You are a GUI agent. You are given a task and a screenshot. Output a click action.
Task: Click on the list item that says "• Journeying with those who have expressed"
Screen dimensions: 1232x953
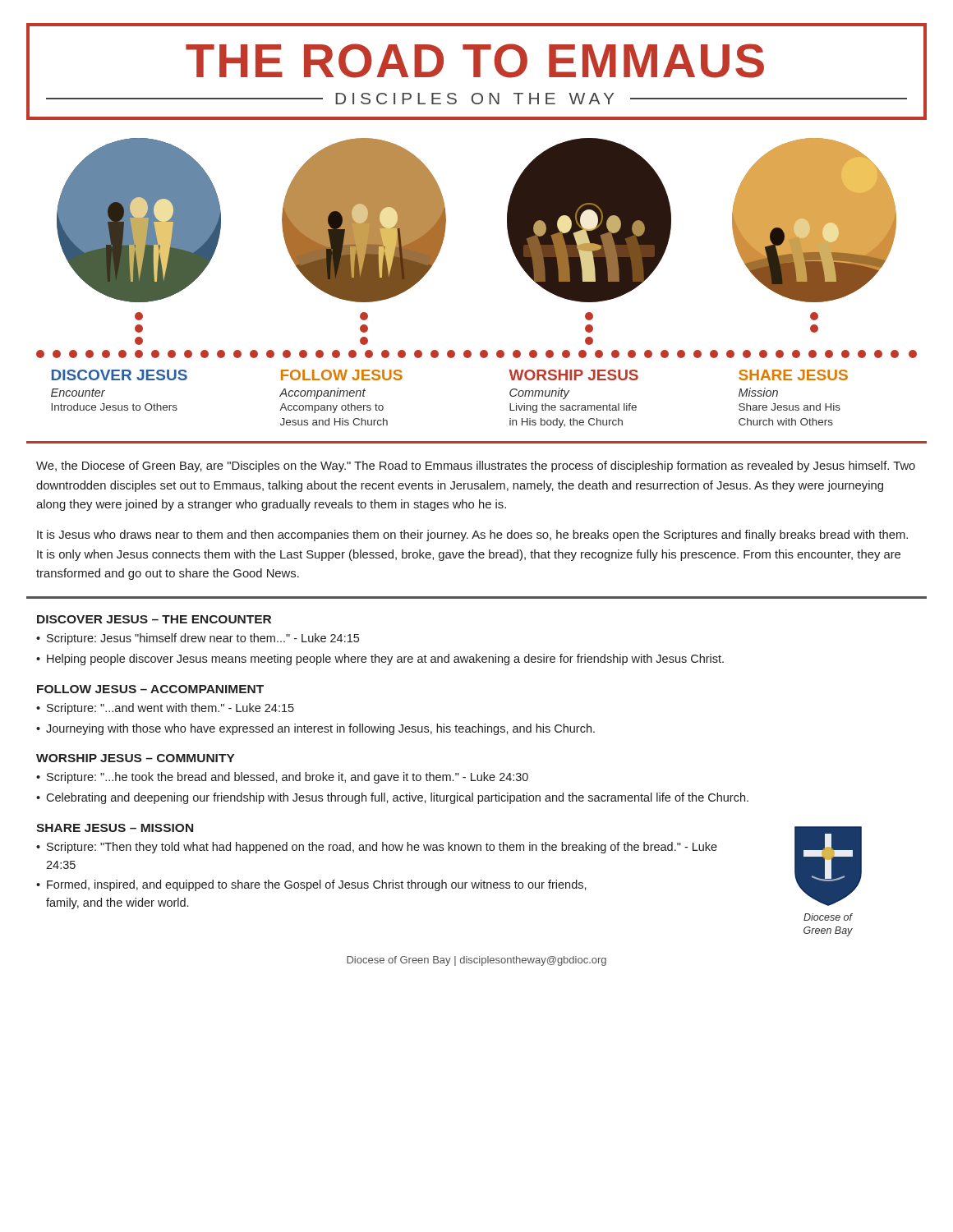pyautogui.click(x=321, y=729)
